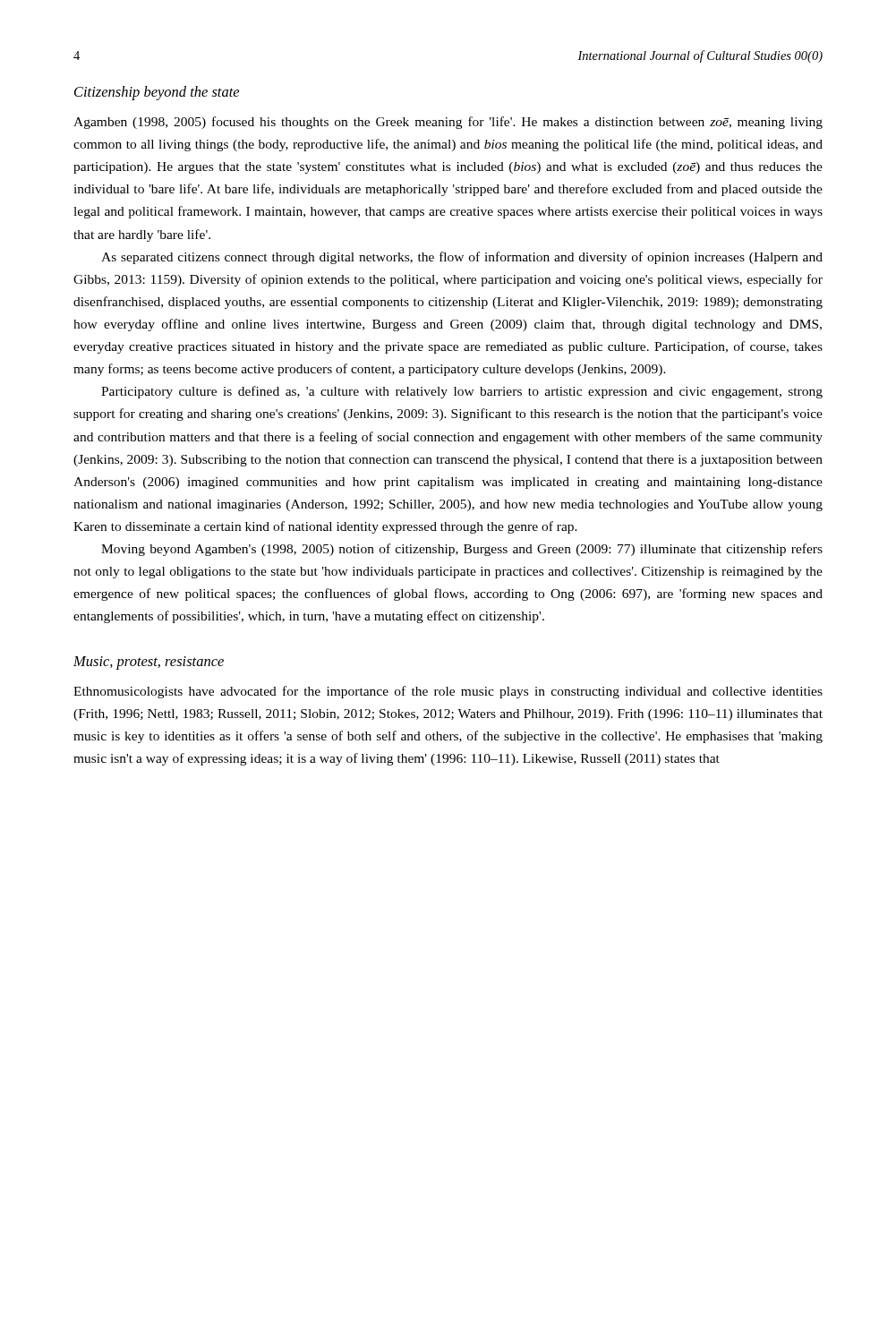The width and height of the screenshot is (896, 1343).
Task: Find the text block that reads "Agamben (1998, 2005) focused"
Action: [448, 369]
